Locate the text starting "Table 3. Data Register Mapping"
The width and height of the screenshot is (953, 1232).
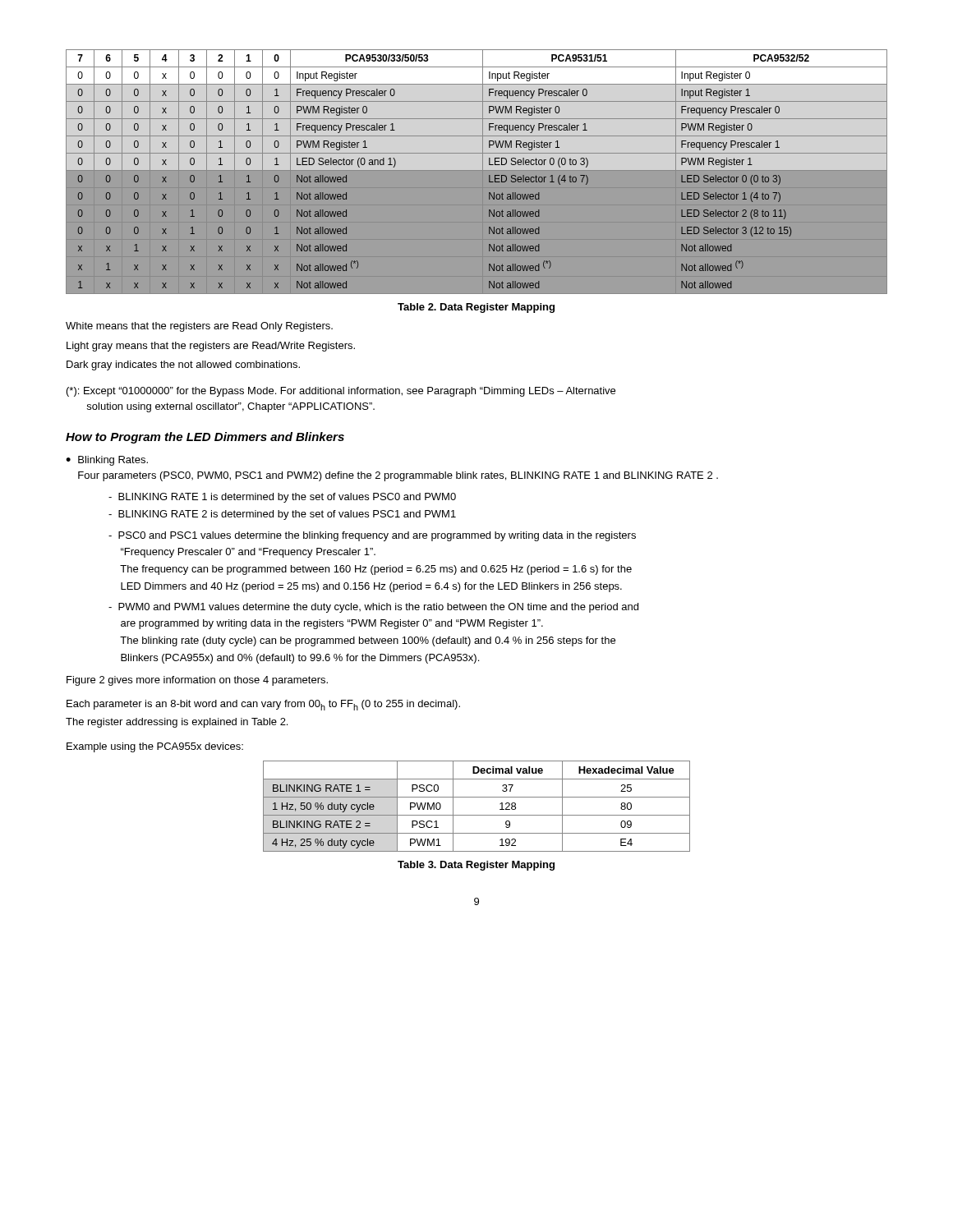click(476, 865)
